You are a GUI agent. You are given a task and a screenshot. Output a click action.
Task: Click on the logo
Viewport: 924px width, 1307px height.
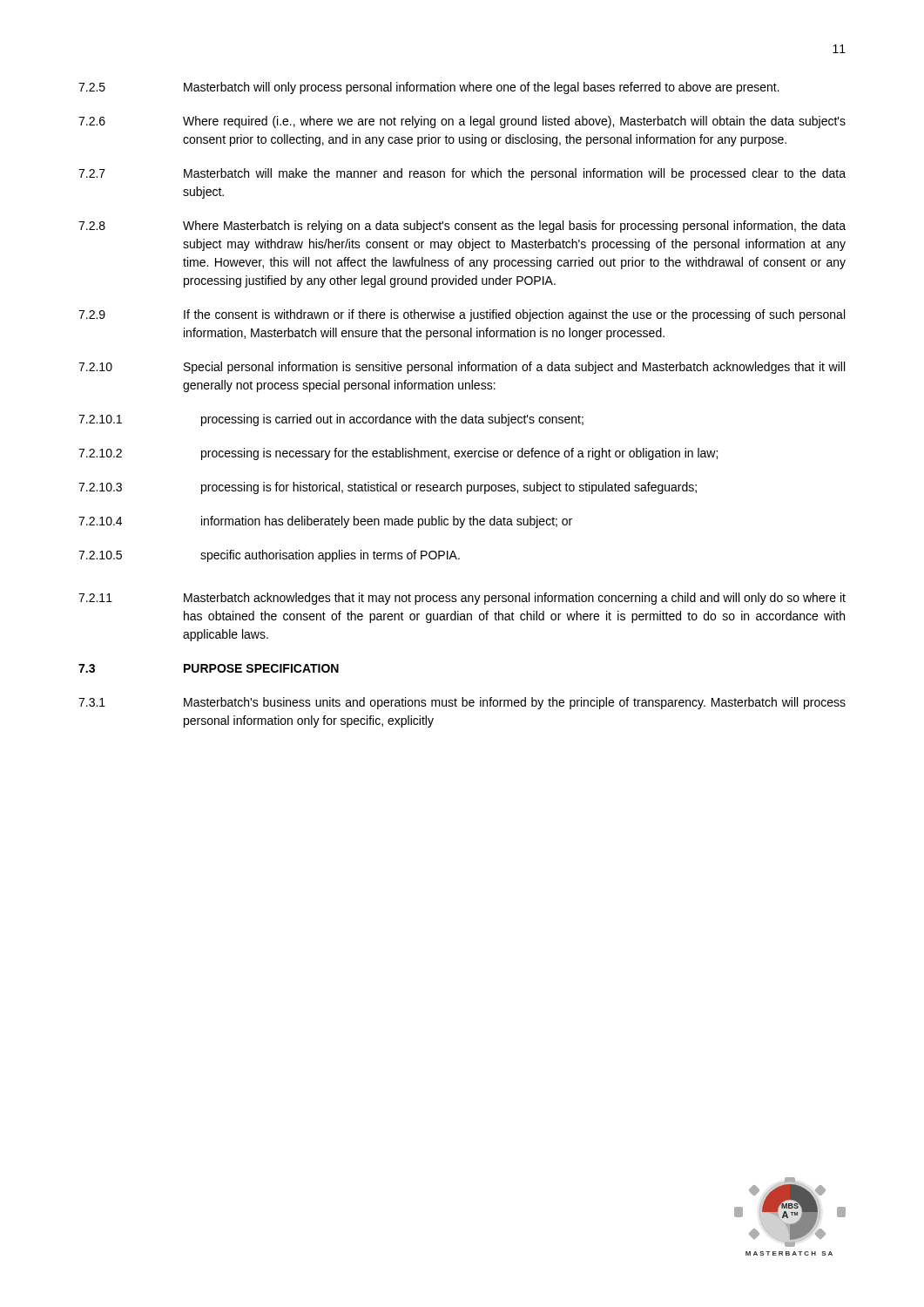click(x=790, y=1220)
